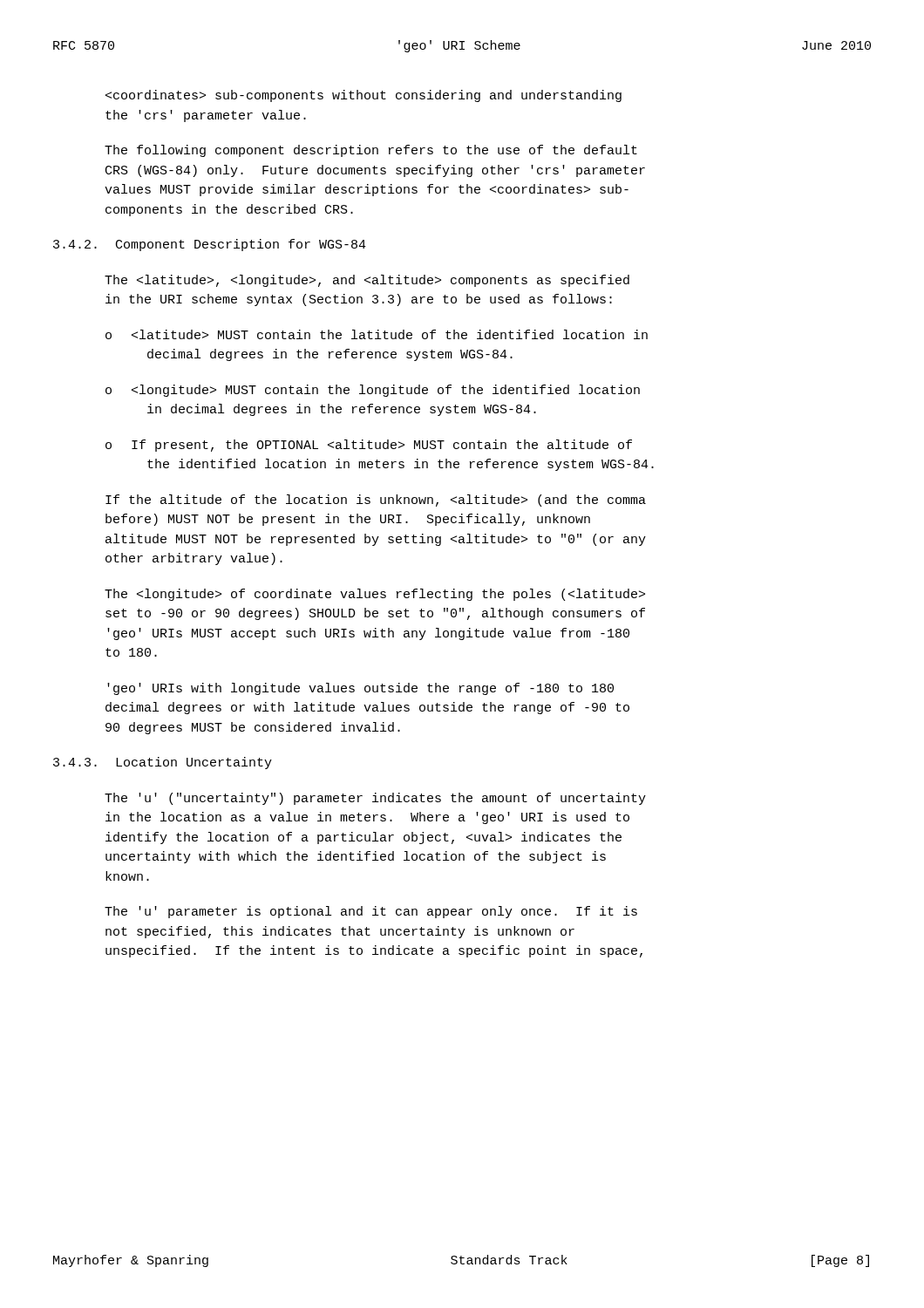This screenshot has height=1308, width=924.
Task: Find the block on this page that starts "The , , and components as specified in"
Action: pyautogui.click(x=367, y=291)
